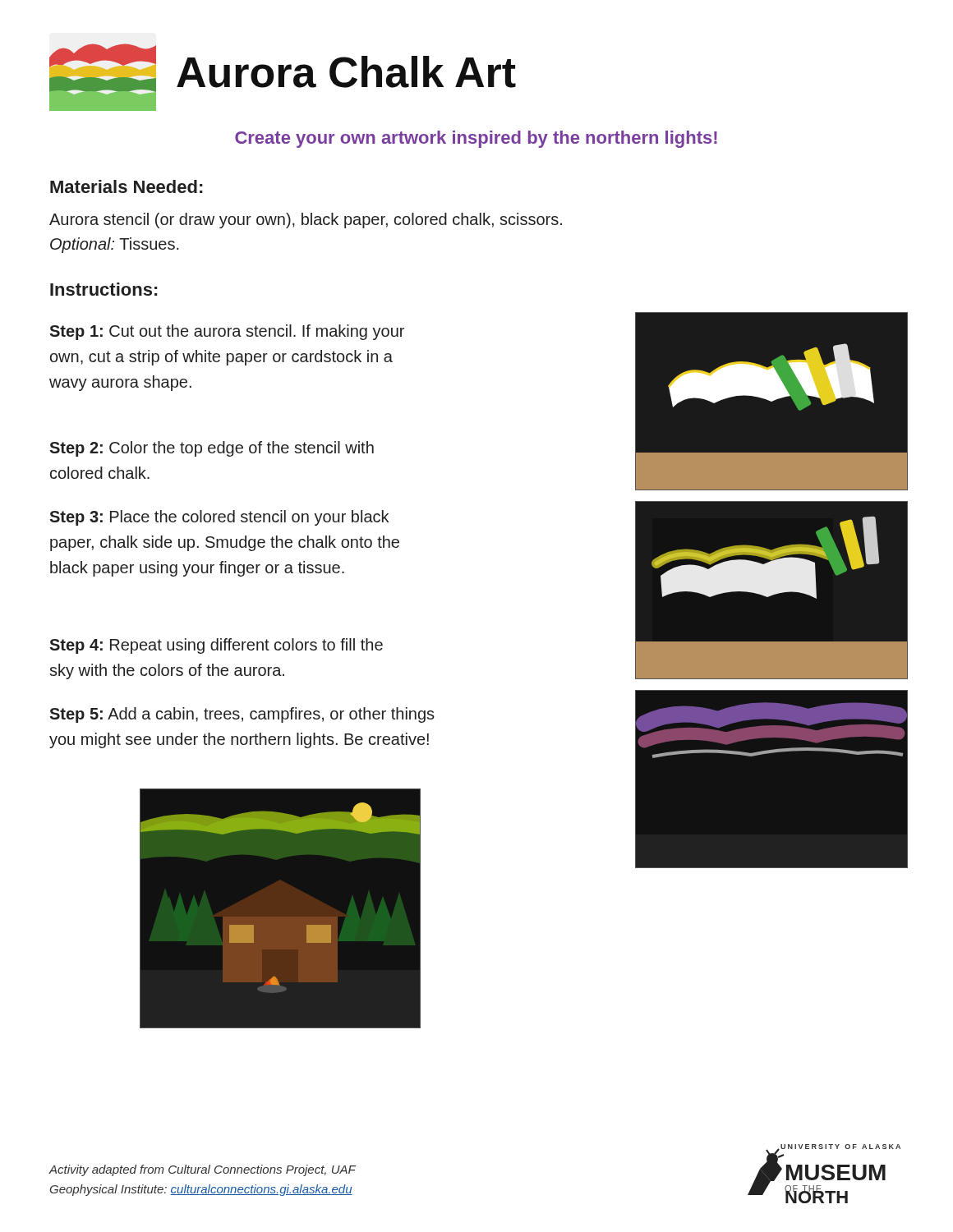Locate the block starting "Create your own artwork"
The height and width of the screenshot is (1232, 953).
tap(476, 138)
